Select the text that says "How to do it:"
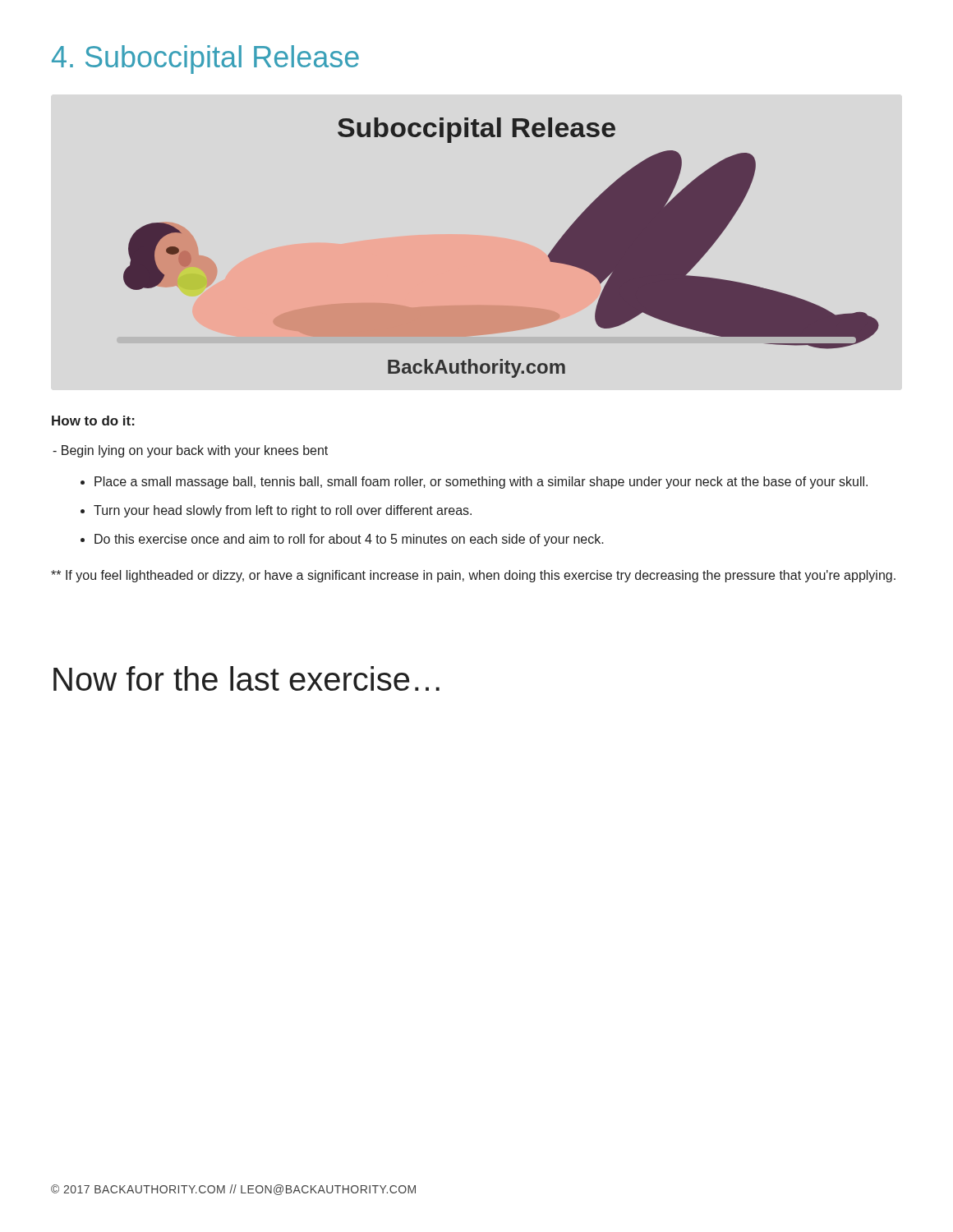Image resolution: width=953 pixels, height=1232 pixels. tap(93, 421)
